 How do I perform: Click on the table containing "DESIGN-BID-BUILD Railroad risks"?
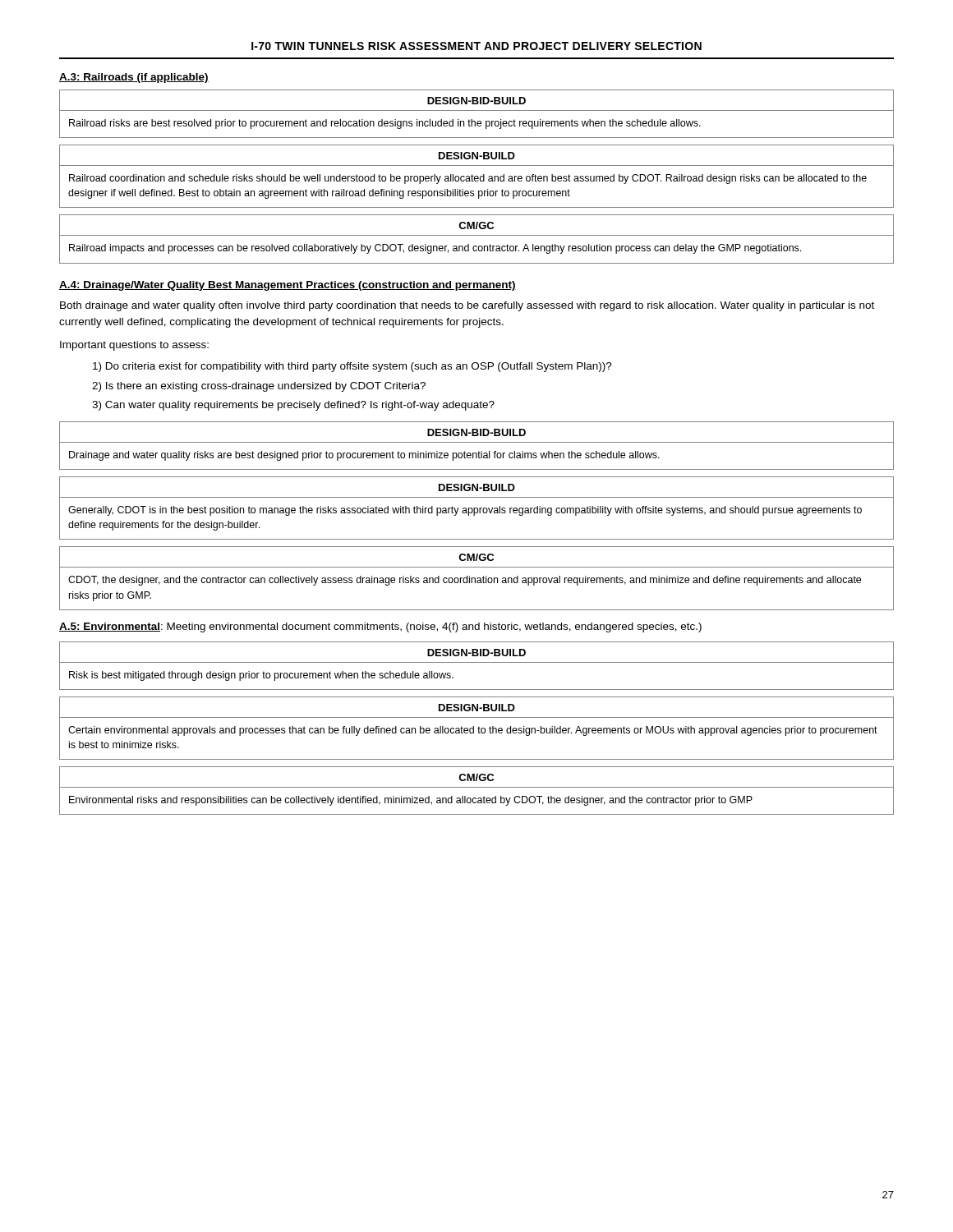pyautogui.click(x=476, y=114)
